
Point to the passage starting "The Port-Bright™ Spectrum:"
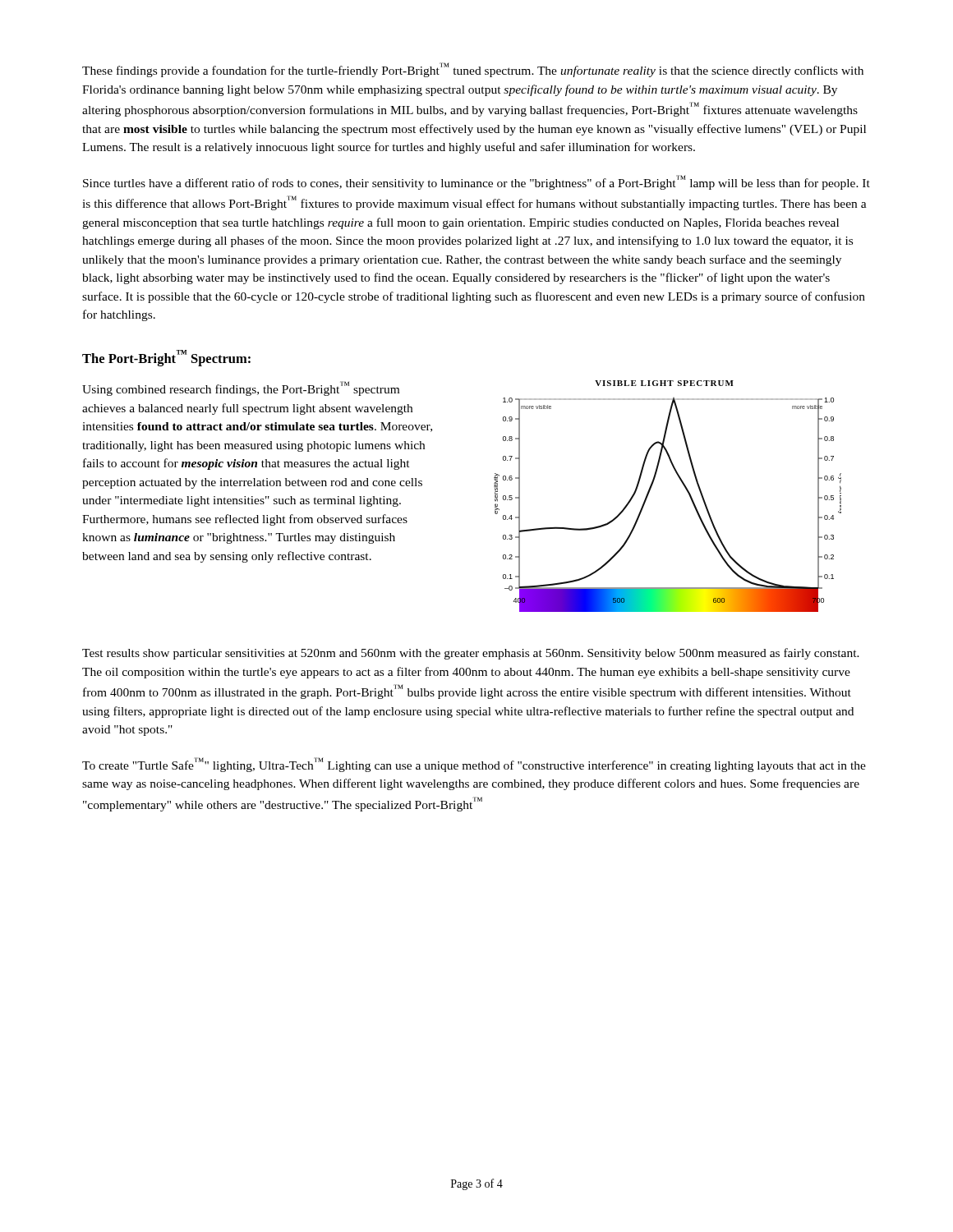(167, 356)
